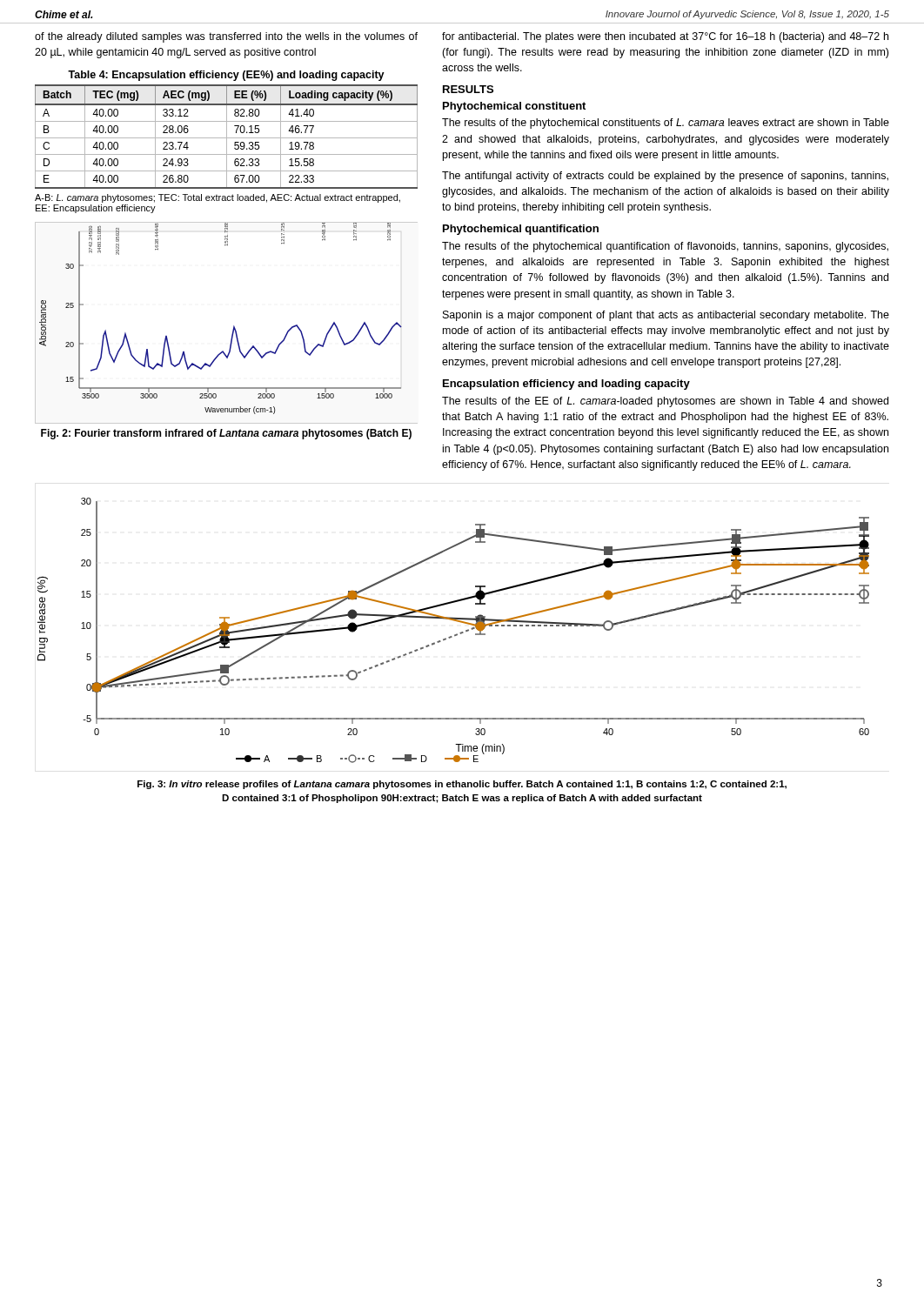Click the passage that begins "Saponin is a major component of plant that"
The image size is (924, 1305).
click(x=666, y=338)
